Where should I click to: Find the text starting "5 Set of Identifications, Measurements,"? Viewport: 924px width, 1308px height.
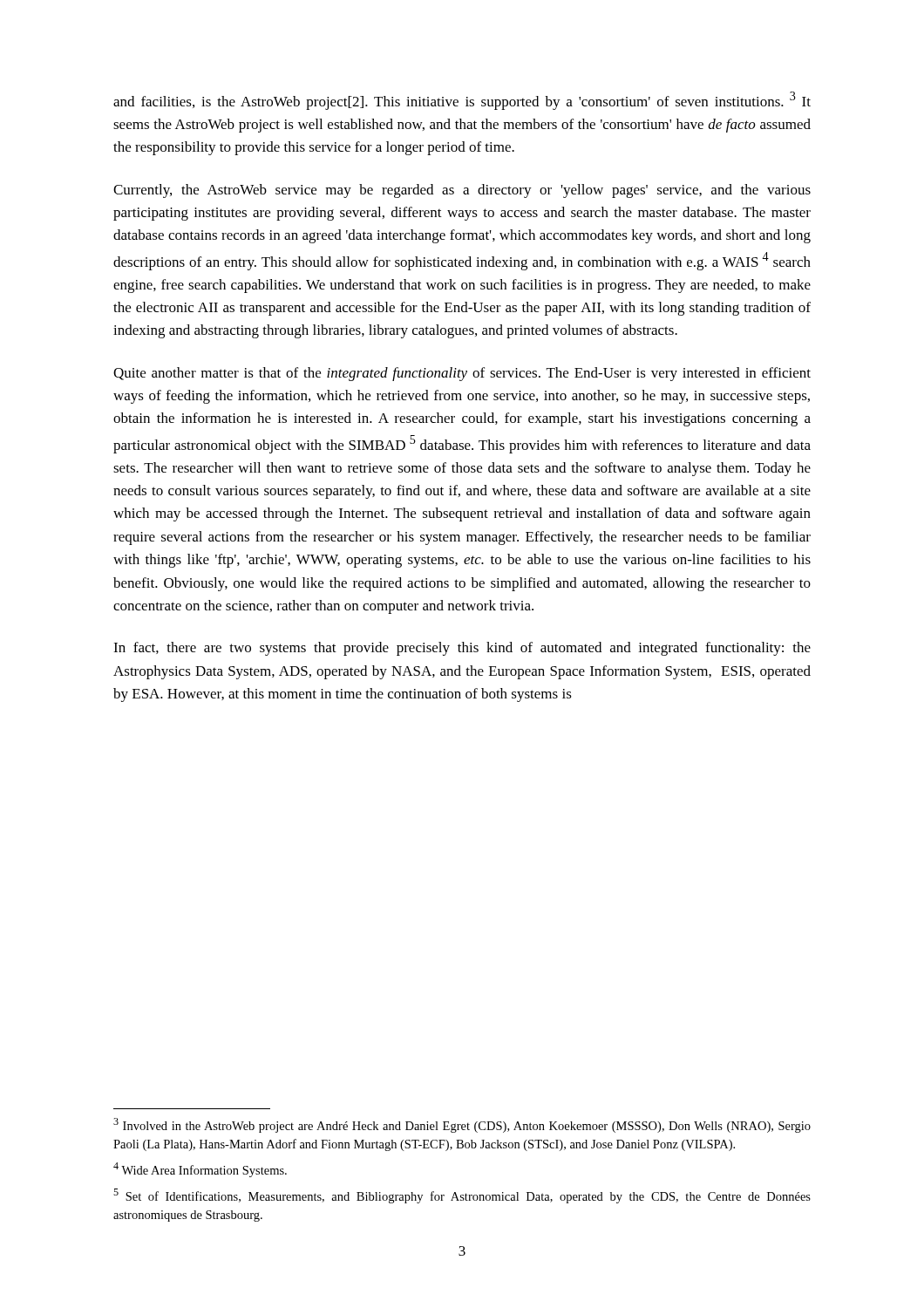[x=462, y=1204]
